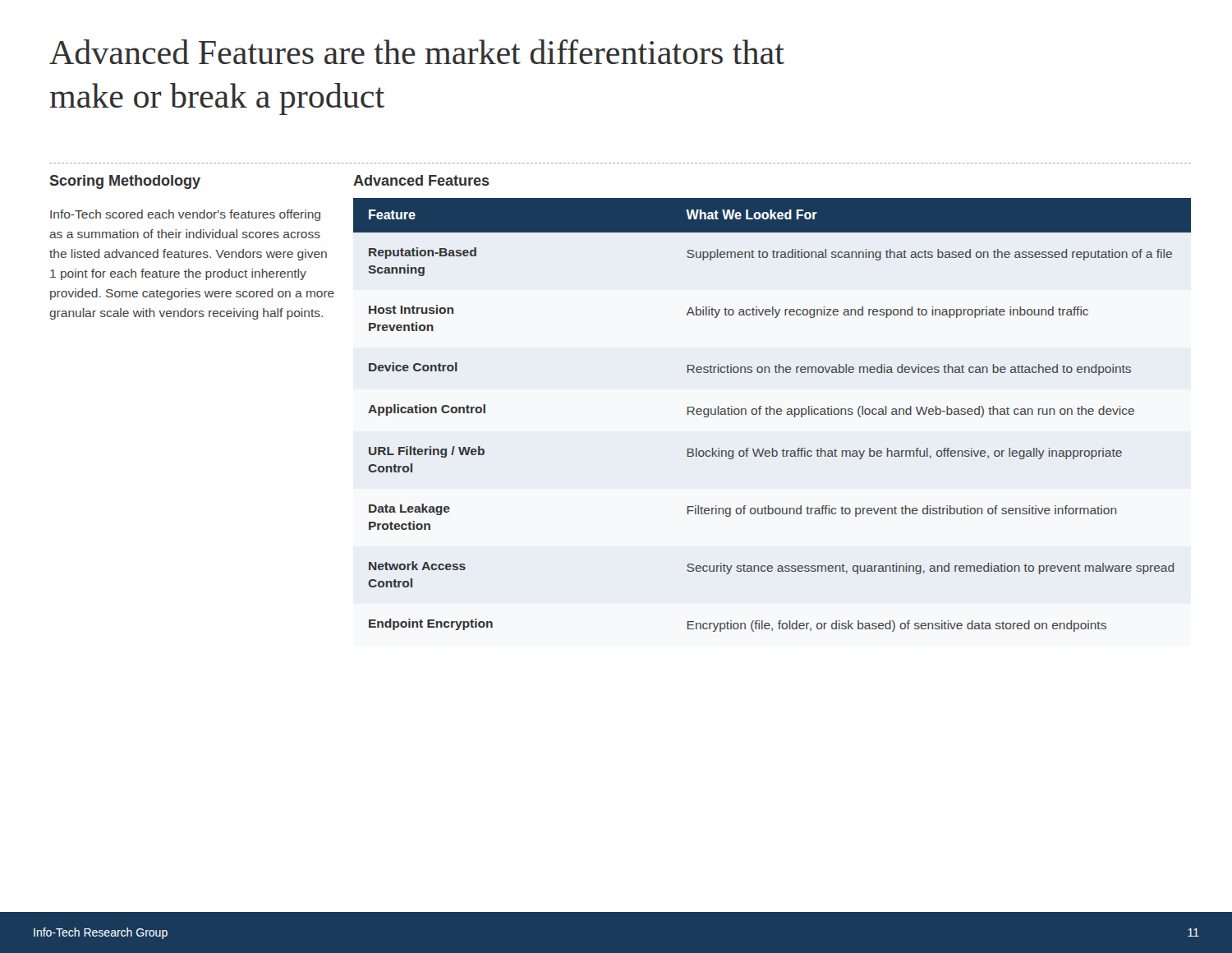Image resolution: width=1232 pixels, height=953 pixels.
Task: Select the region starting "Advanced Features are the market differentiators"
Action: [419, 74]
